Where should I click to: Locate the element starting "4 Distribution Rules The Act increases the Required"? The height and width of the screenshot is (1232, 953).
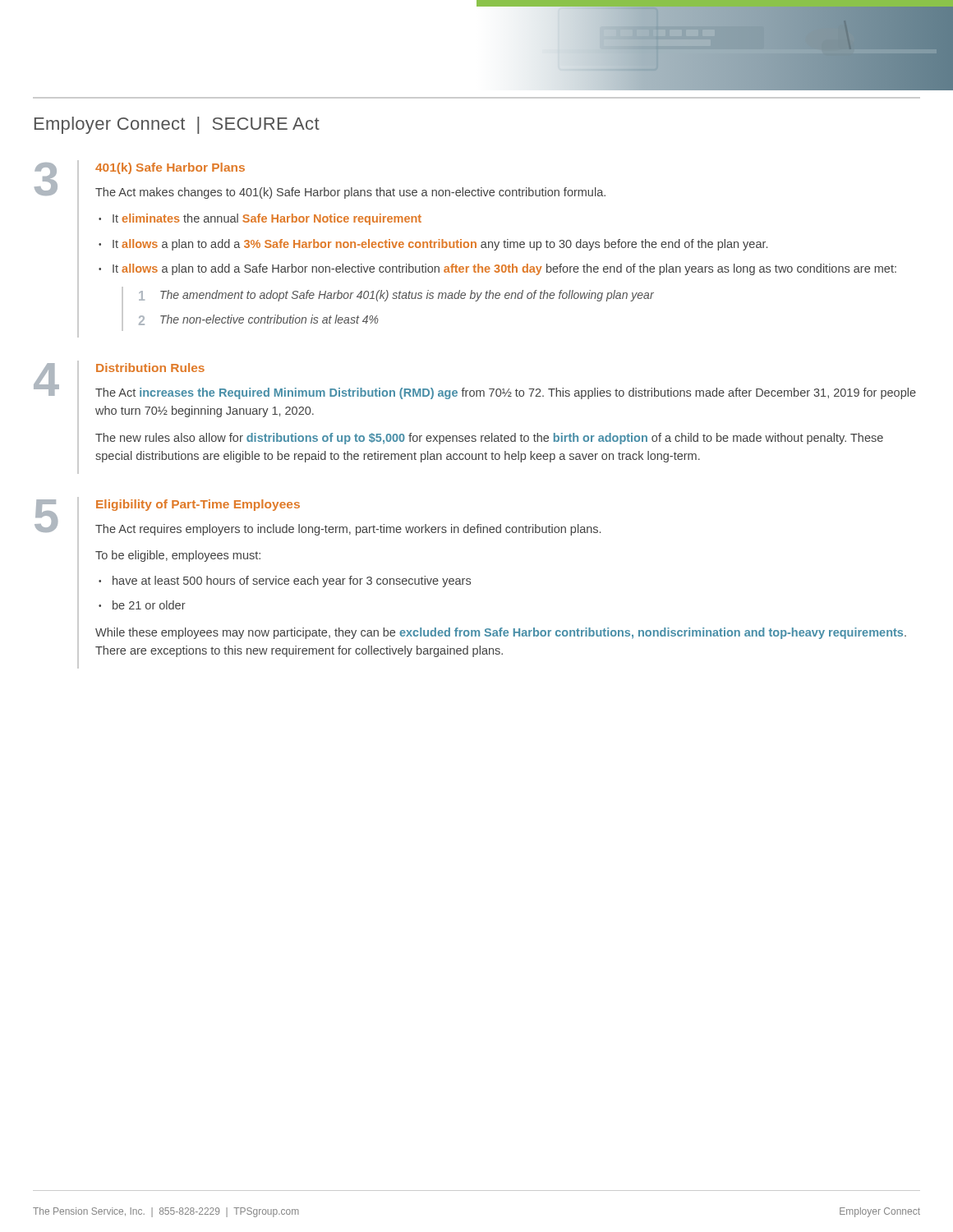tap(476, 417)
